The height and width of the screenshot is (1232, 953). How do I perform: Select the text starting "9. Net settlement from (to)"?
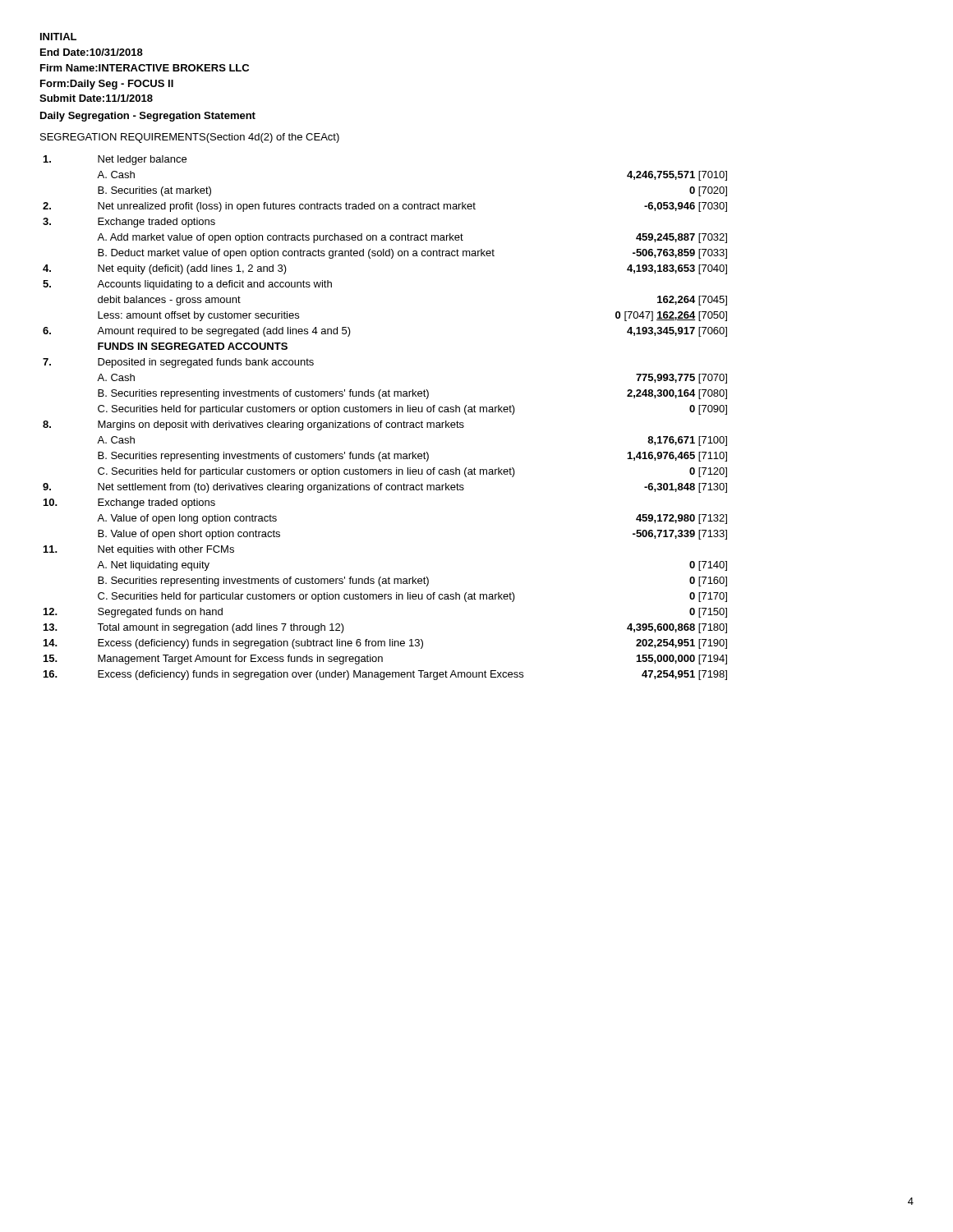coord(385,488)
